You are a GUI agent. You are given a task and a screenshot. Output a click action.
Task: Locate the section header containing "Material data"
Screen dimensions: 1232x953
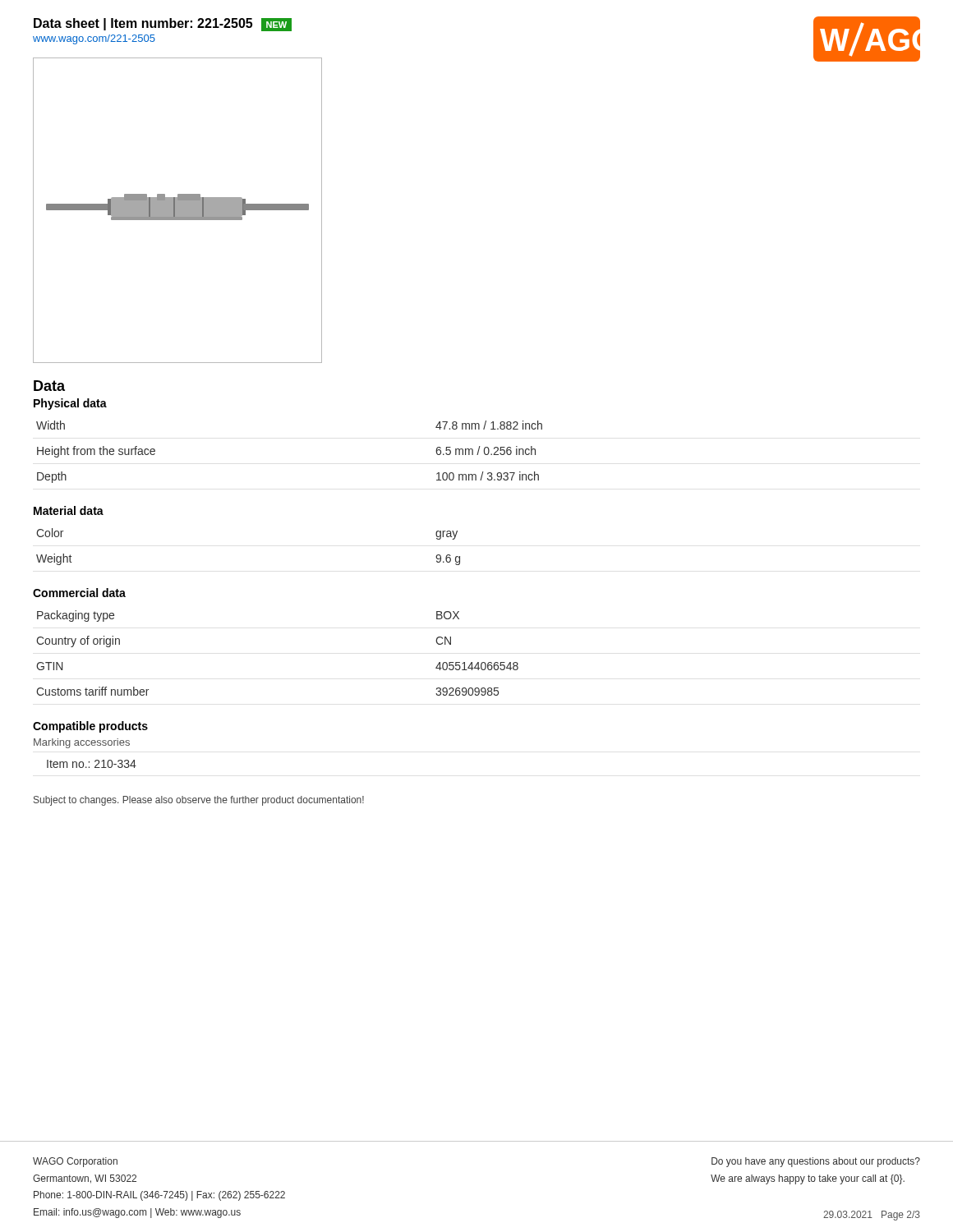click(x=68, y=511)
